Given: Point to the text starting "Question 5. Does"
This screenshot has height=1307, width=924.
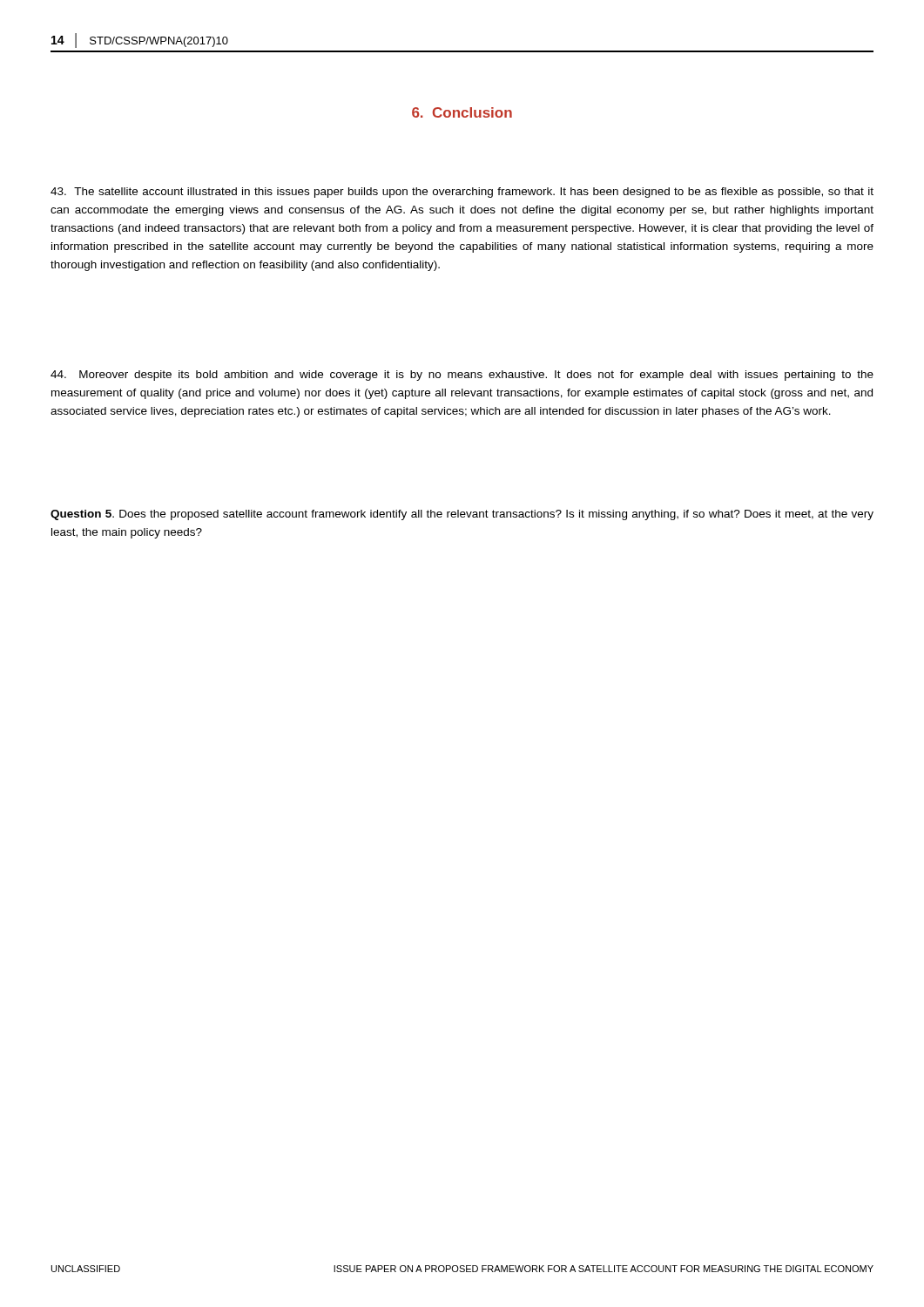Looking at the screenshot, I should [462, 523].
